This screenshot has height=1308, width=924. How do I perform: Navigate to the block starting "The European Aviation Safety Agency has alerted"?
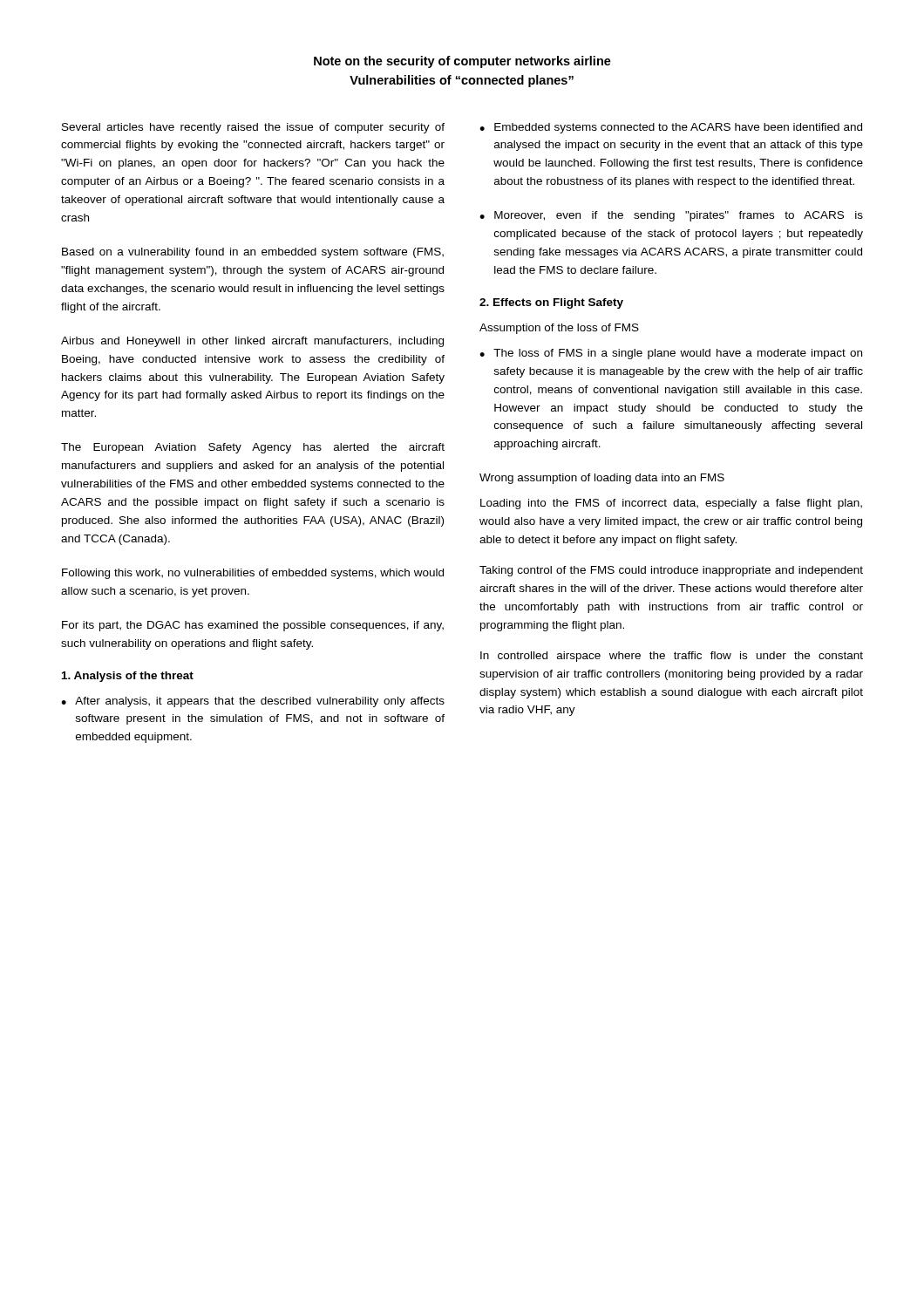(x=253, y=493)
